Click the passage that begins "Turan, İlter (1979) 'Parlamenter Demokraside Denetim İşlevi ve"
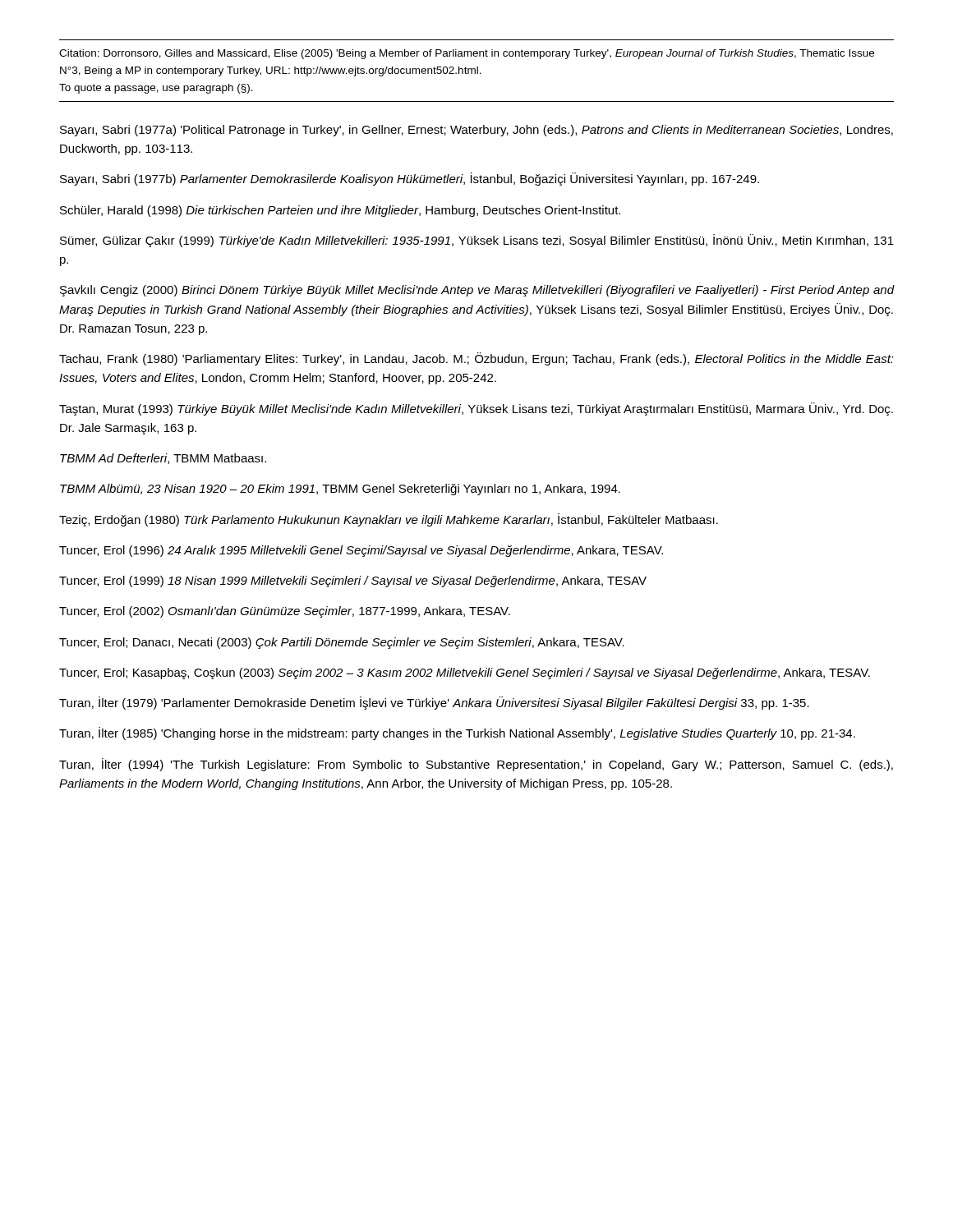 coord(434,703)
